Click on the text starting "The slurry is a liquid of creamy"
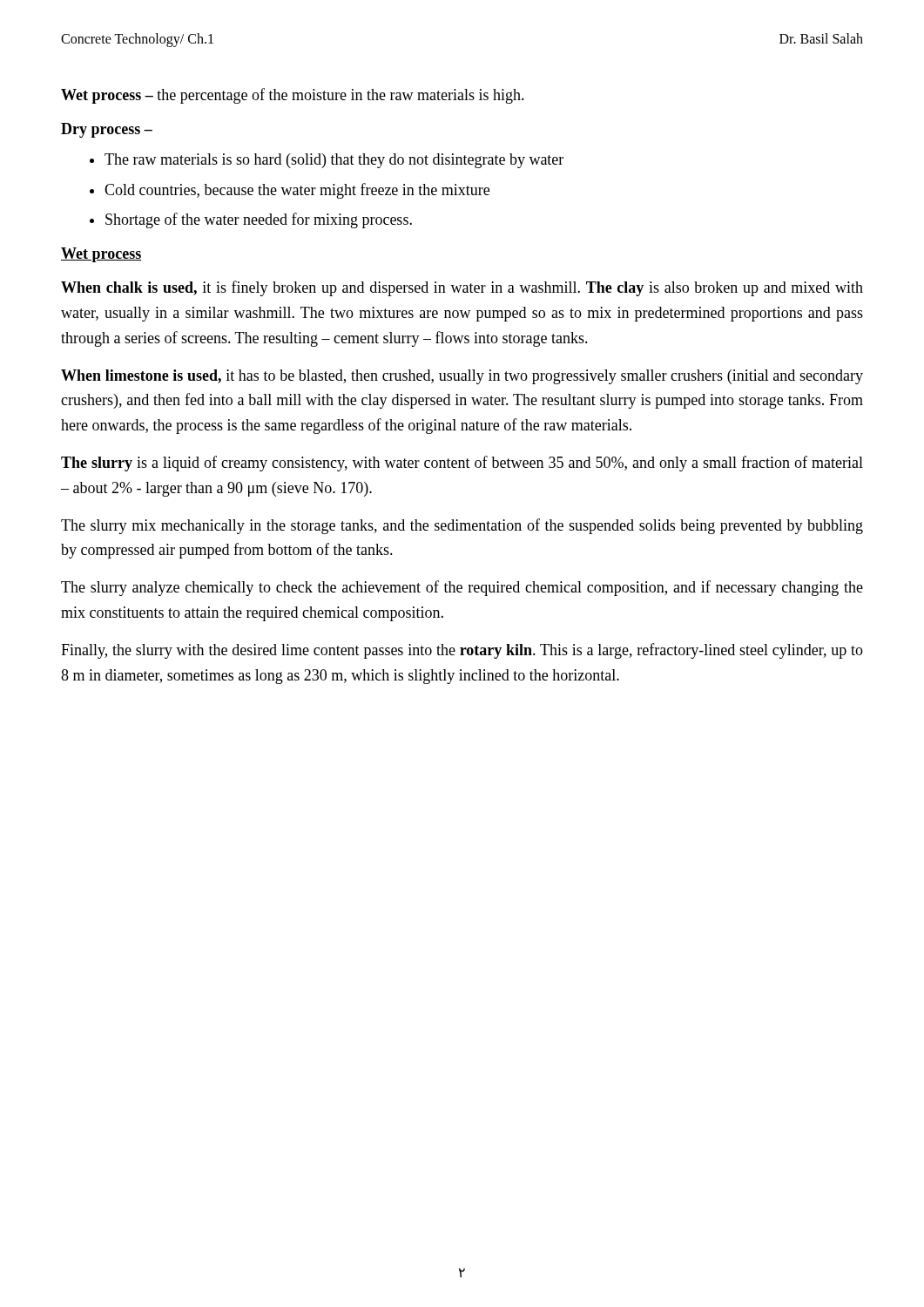 click(x=462, y=475)
